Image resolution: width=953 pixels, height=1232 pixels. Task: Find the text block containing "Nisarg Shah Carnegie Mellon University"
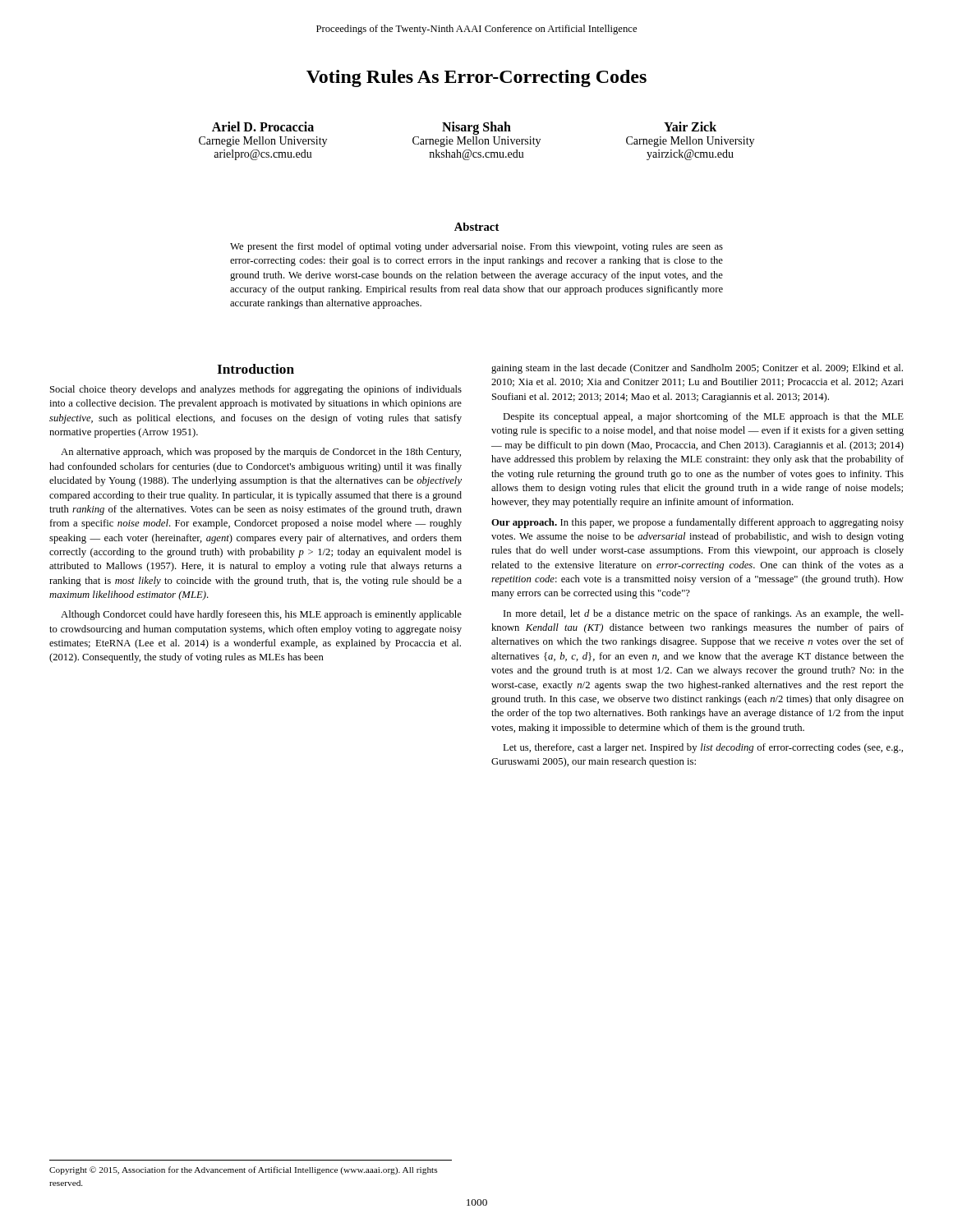[476, 140]
